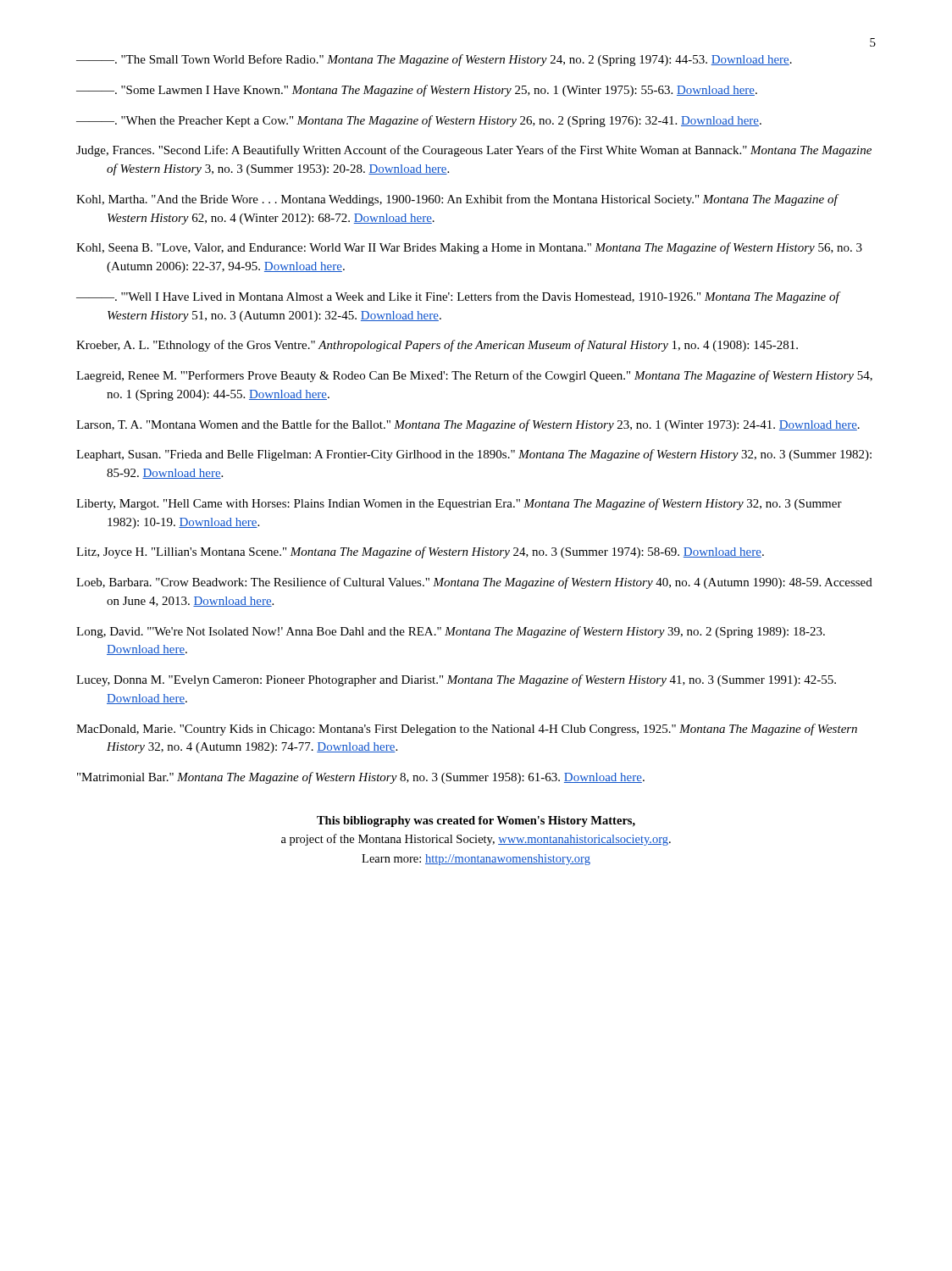
Task: Click on the element starting "———. "'Well I Have Lived in Montana"
Action: (458, 306)
